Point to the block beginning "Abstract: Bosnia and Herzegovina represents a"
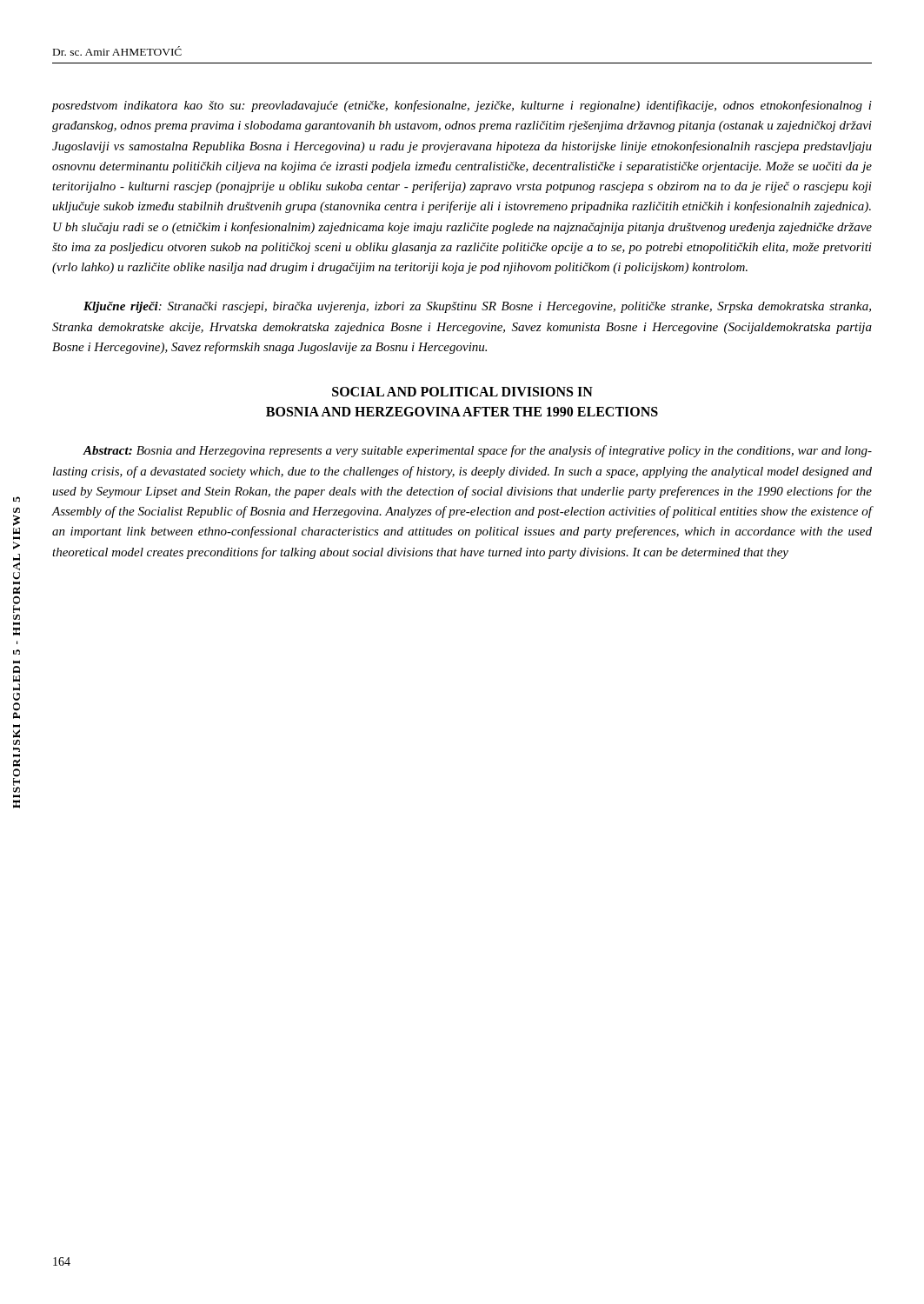Viewport: 924px width, 1304px height. pos(462,502)
